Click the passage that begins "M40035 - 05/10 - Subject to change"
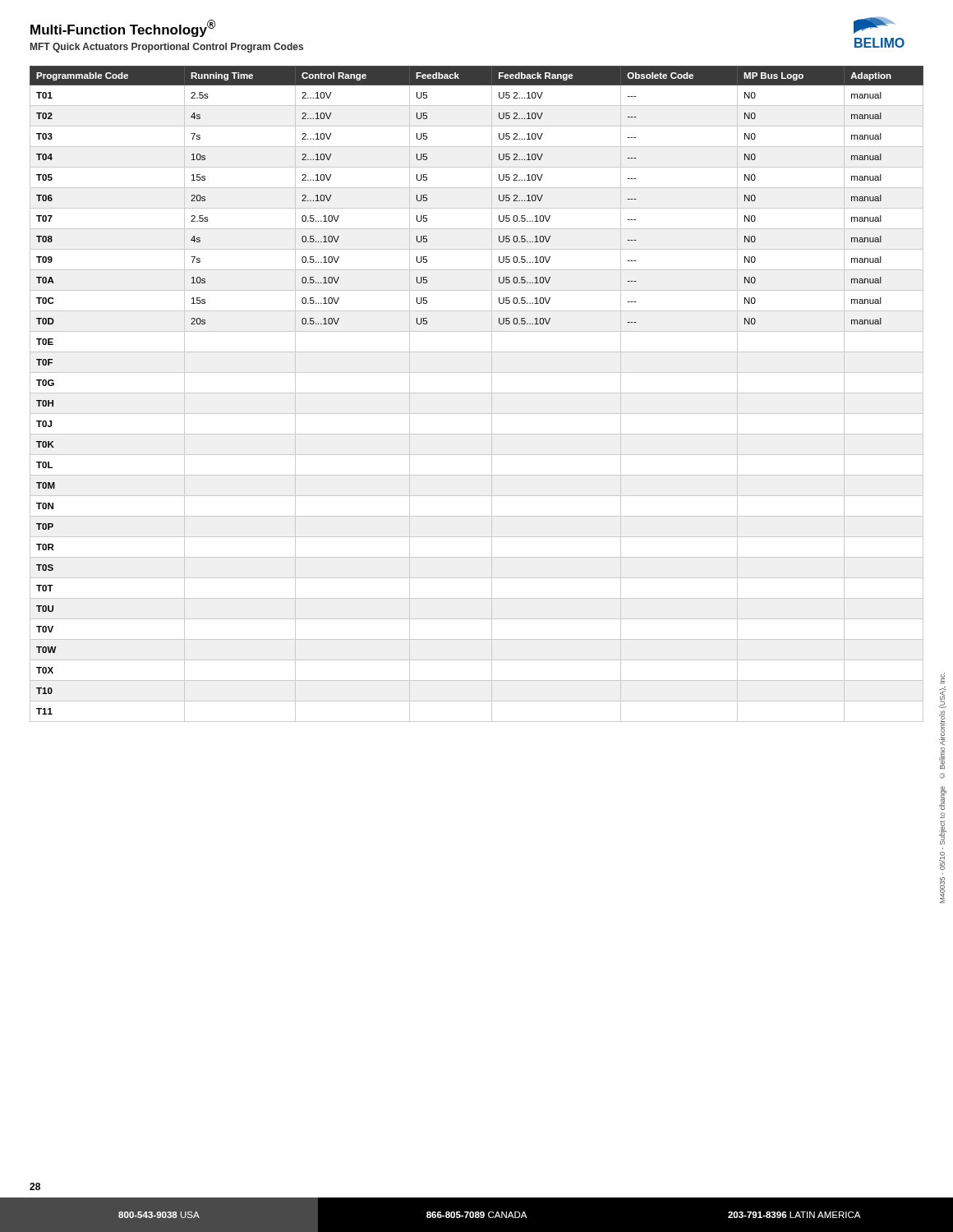The image size is (953, 1232). (x=942, y=788)
